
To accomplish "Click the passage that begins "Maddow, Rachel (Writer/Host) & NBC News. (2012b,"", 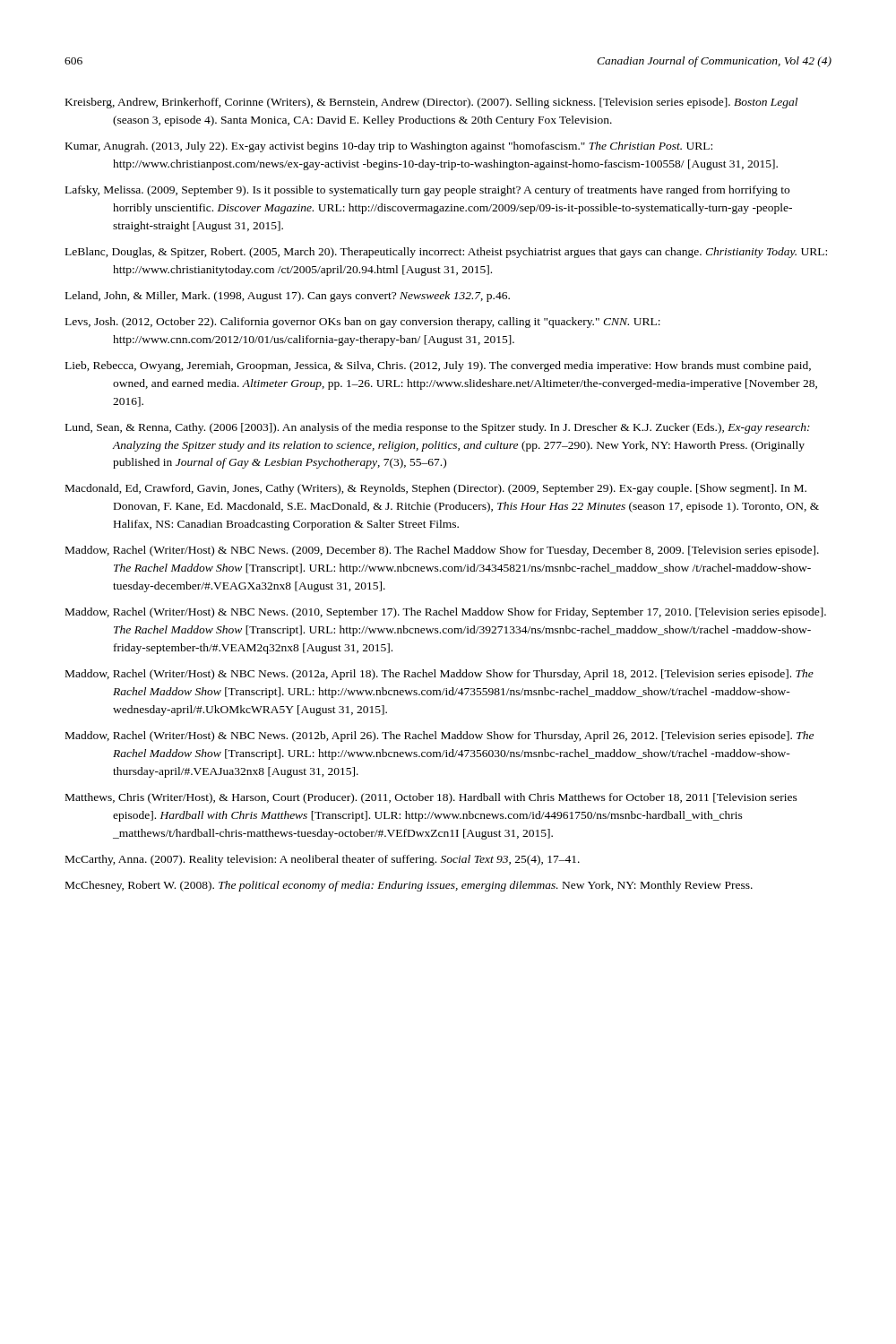I will click(x=439, y=753).
